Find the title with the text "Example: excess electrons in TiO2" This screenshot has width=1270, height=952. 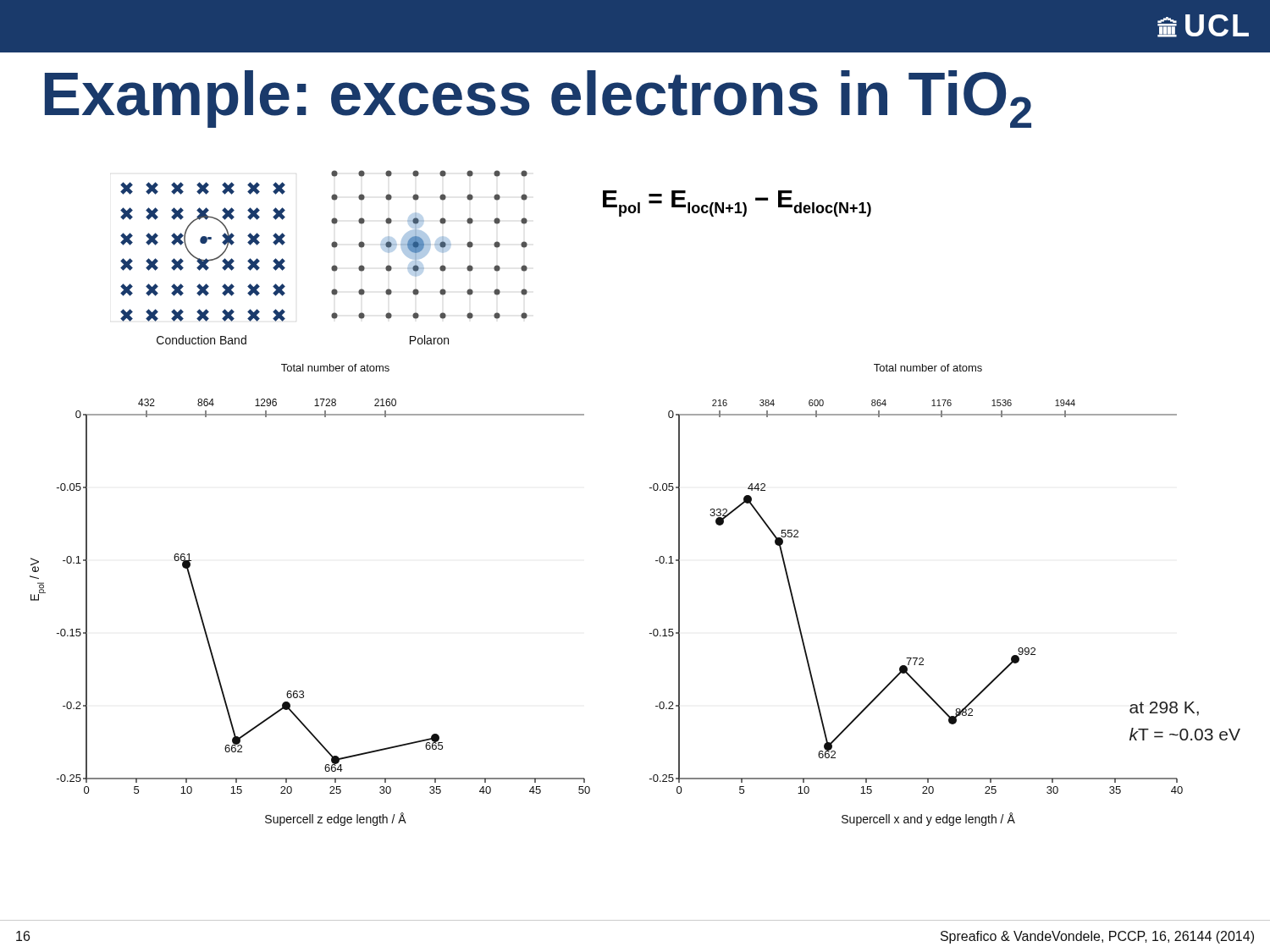537,99
